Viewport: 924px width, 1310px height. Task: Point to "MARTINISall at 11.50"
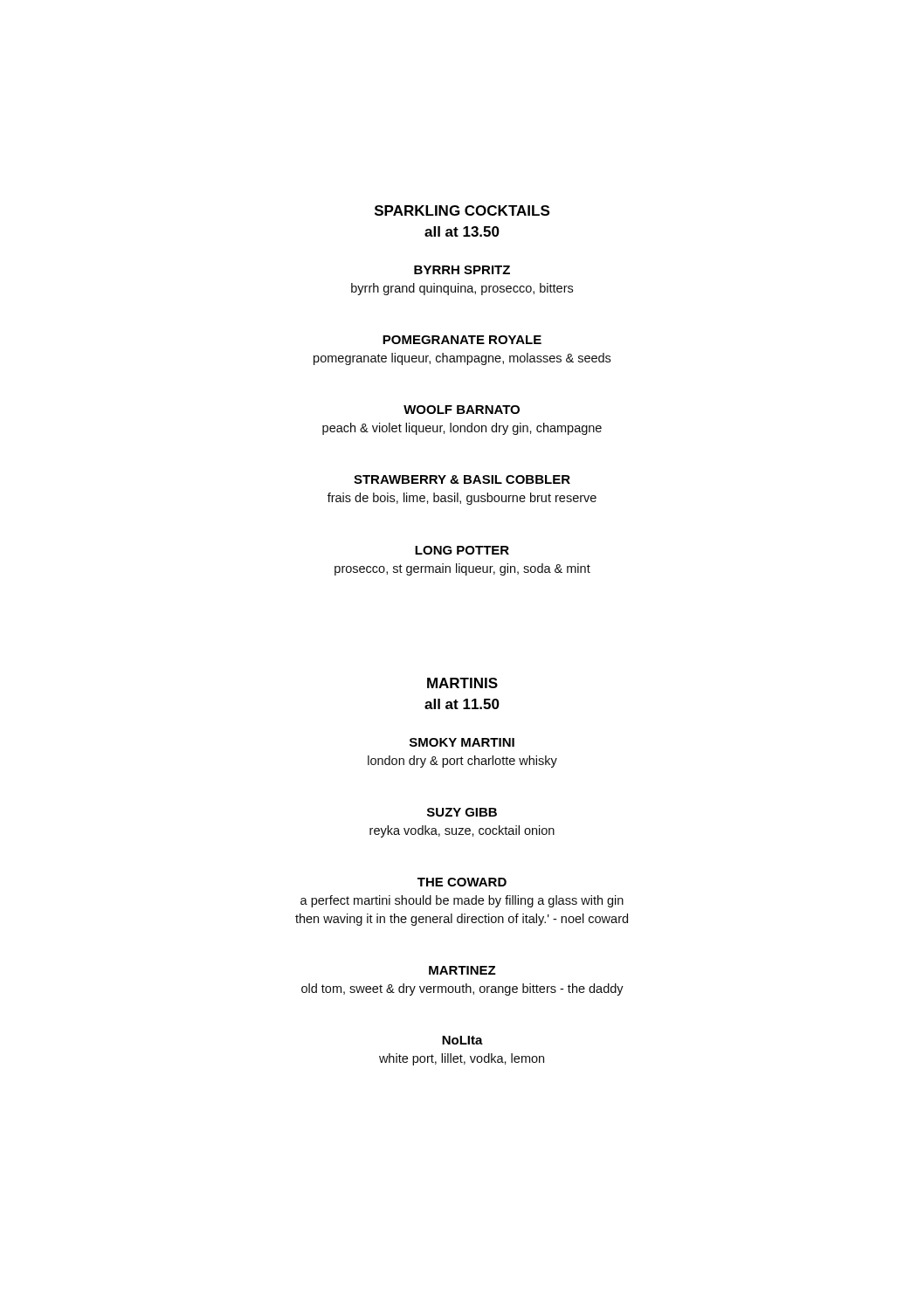(x=462, y=694)
